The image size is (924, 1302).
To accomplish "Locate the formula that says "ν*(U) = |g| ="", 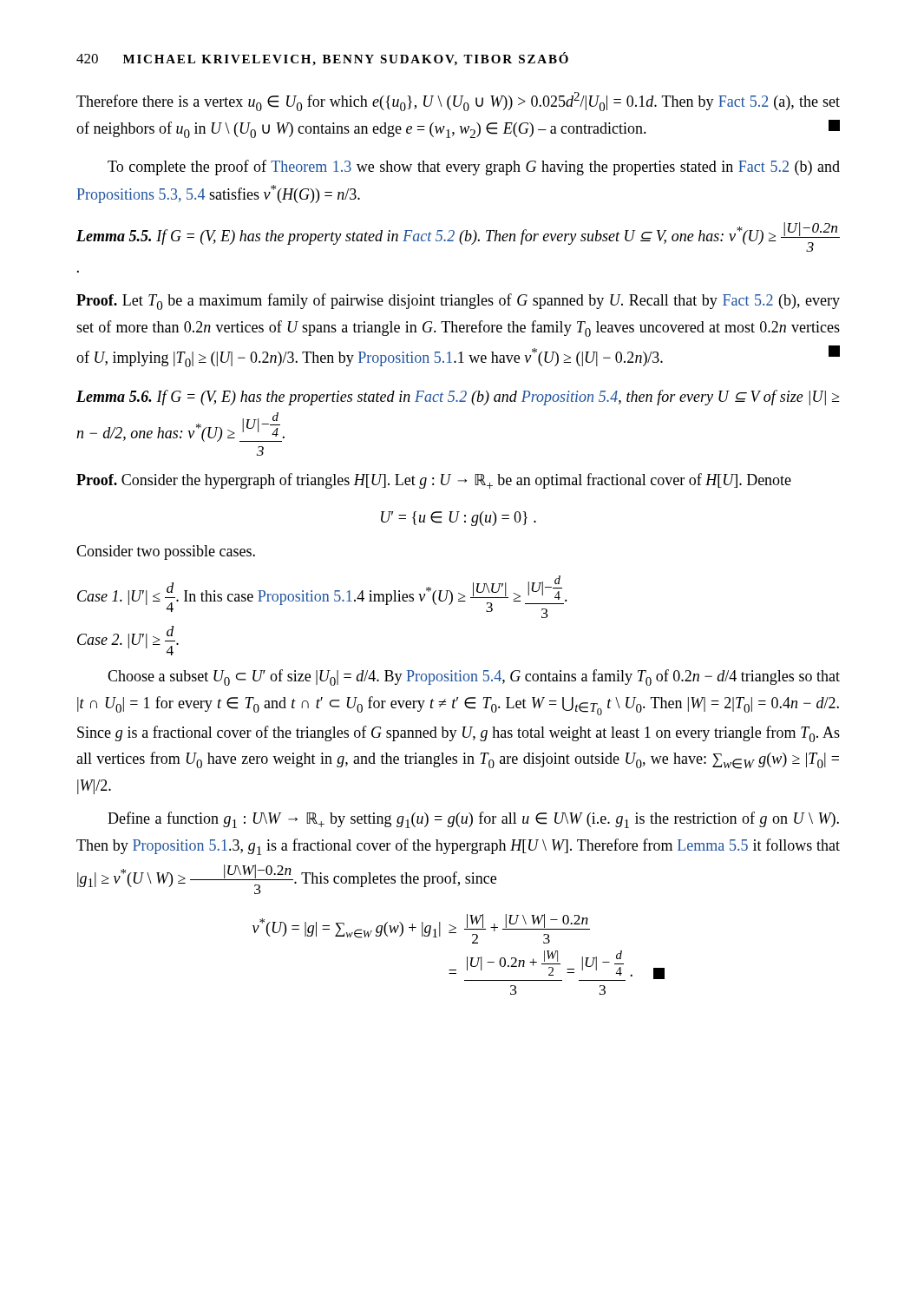I will pos(458,953).
